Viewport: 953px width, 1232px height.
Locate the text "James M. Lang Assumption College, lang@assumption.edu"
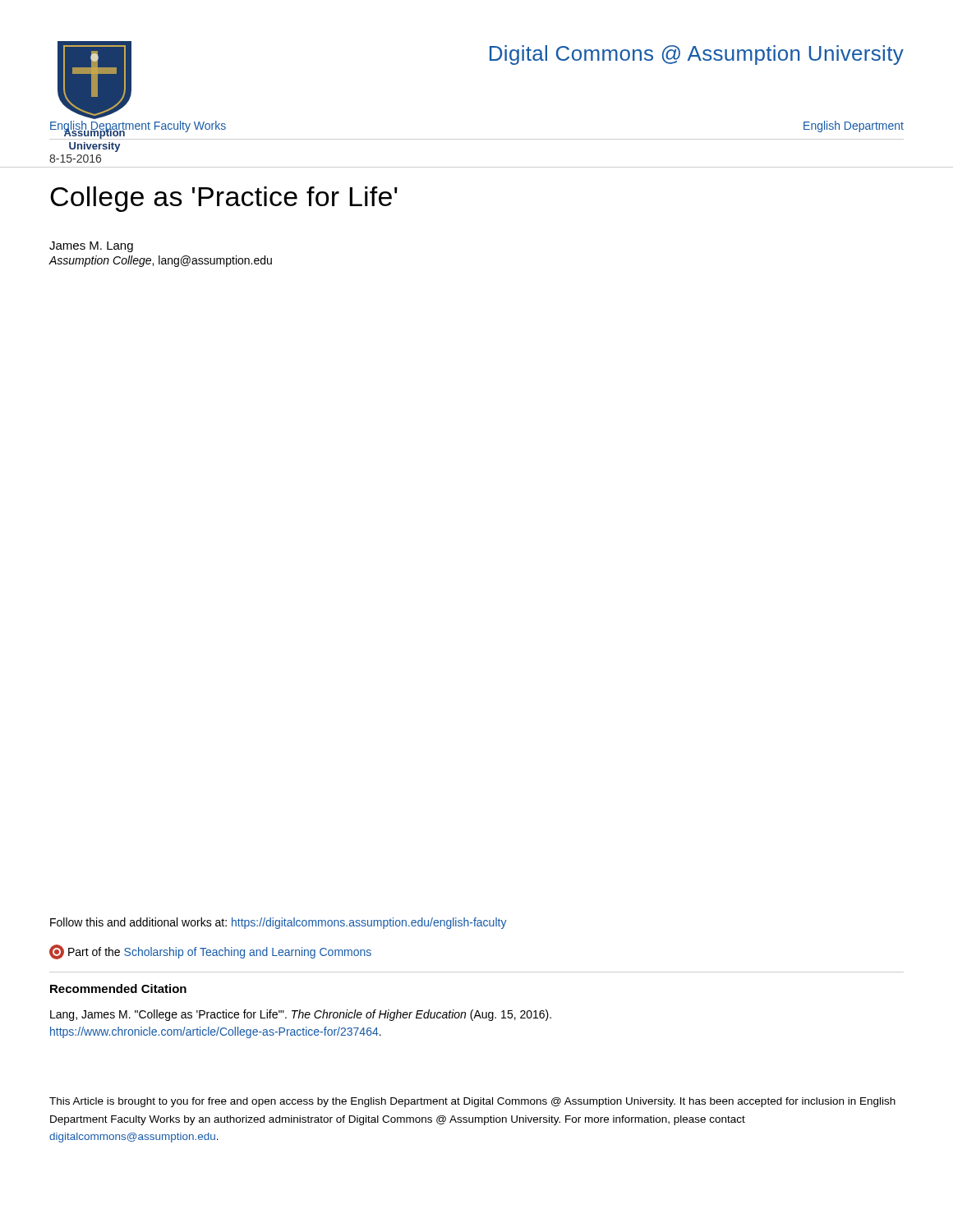(x=161, y=253)
